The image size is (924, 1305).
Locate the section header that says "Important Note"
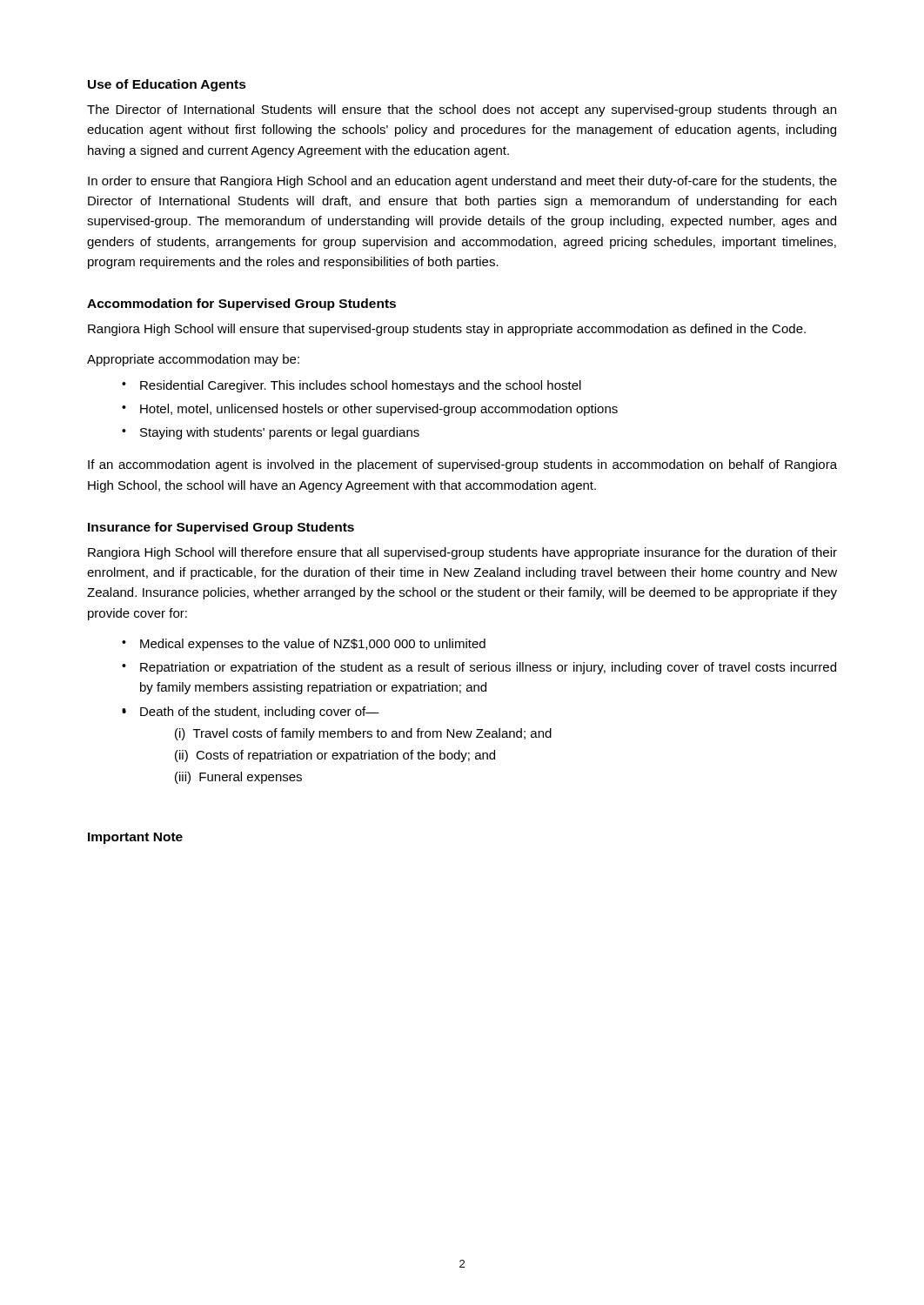tap(135, 836)
